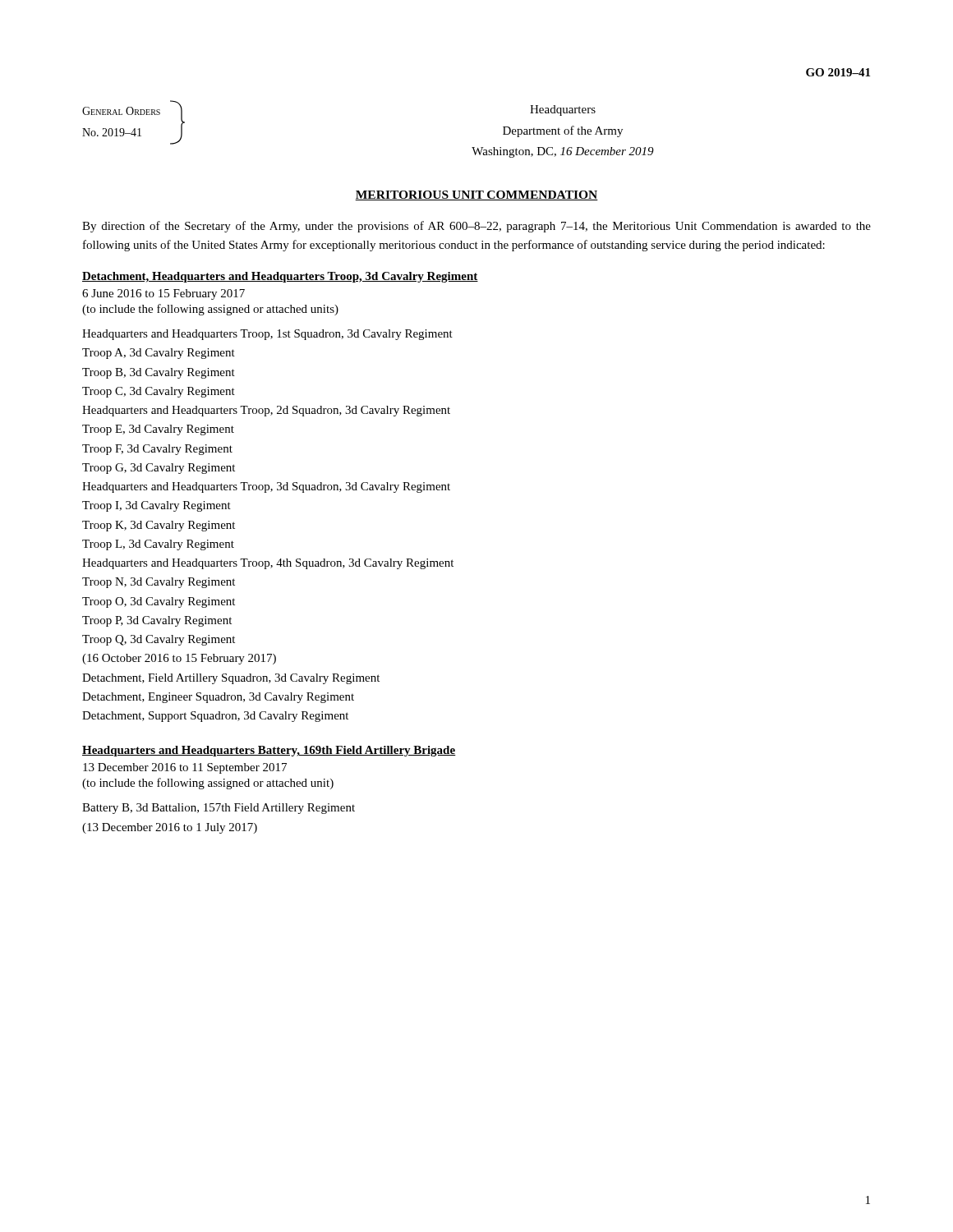This screenshot has height=1232, width=953.
Task: Click on the list item containing "(13 December 2016 to 1 July 2017)"
Action: (170, 827)
